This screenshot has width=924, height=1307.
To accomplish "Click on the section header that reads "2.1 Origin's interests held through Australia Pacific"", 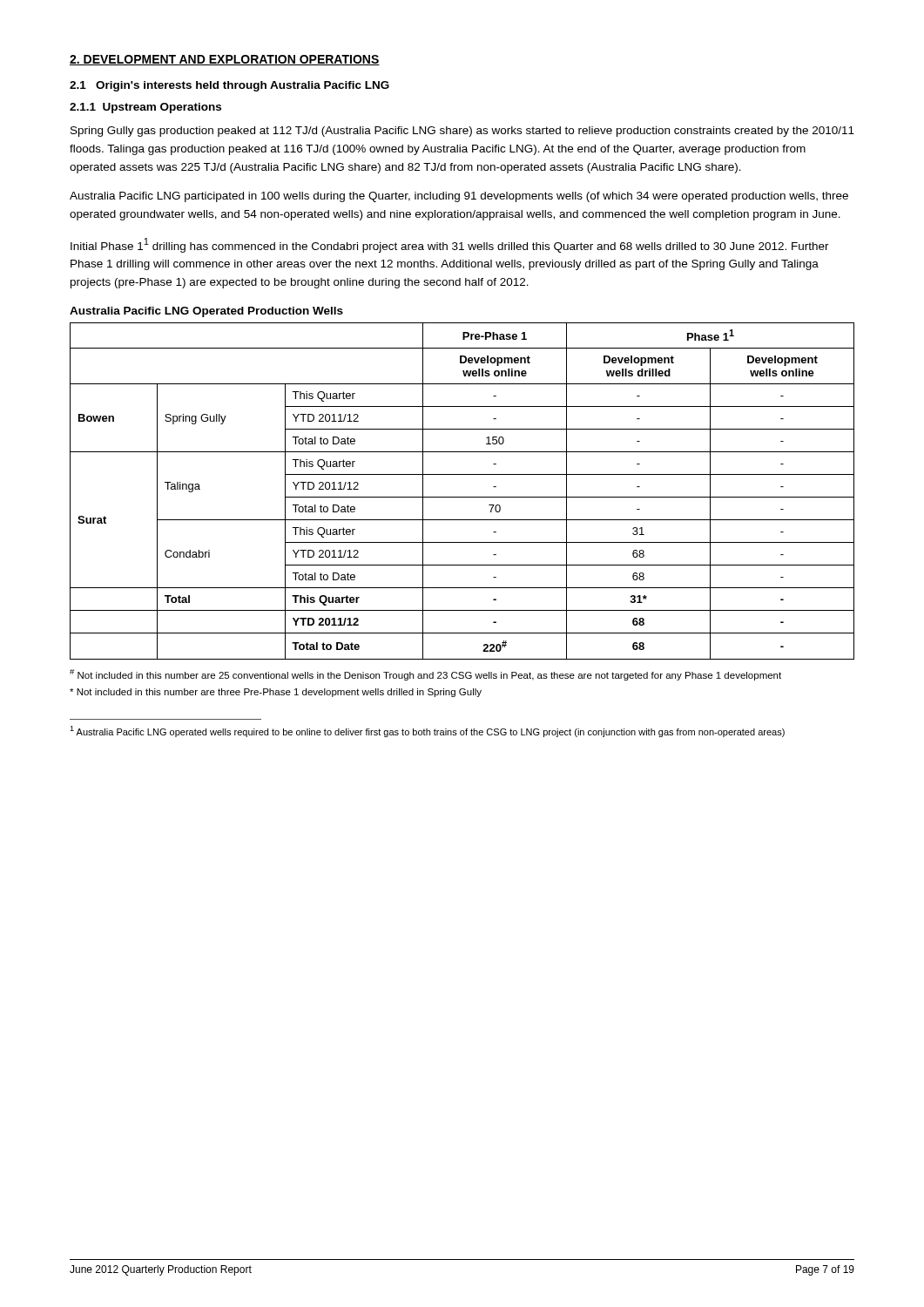I will click(230, 85).
